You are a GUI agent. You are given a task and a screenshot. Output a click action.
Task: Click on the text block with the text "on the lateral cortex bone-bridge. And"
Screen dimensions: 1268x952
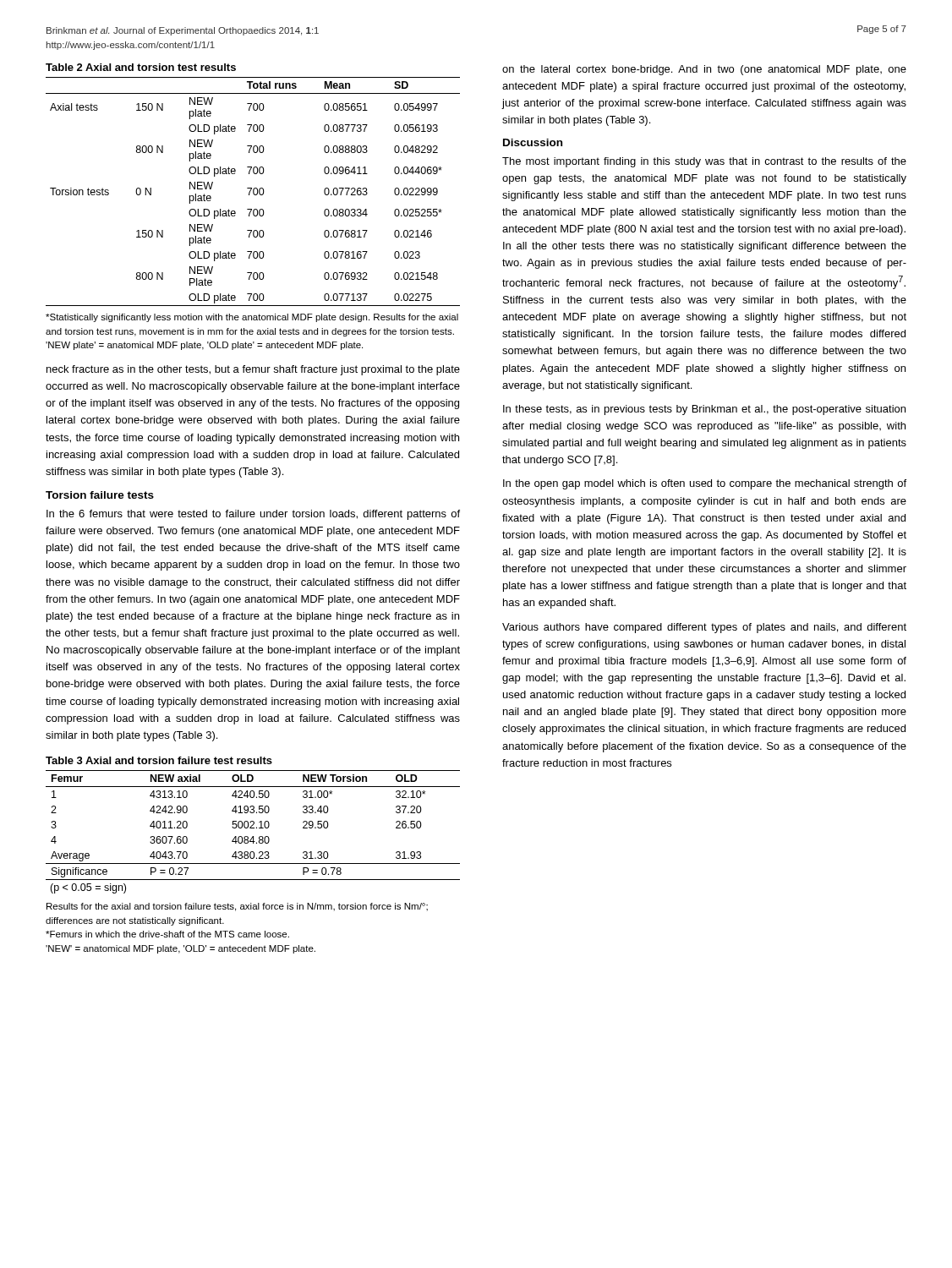pyautogui.click(x=704, y=94)
